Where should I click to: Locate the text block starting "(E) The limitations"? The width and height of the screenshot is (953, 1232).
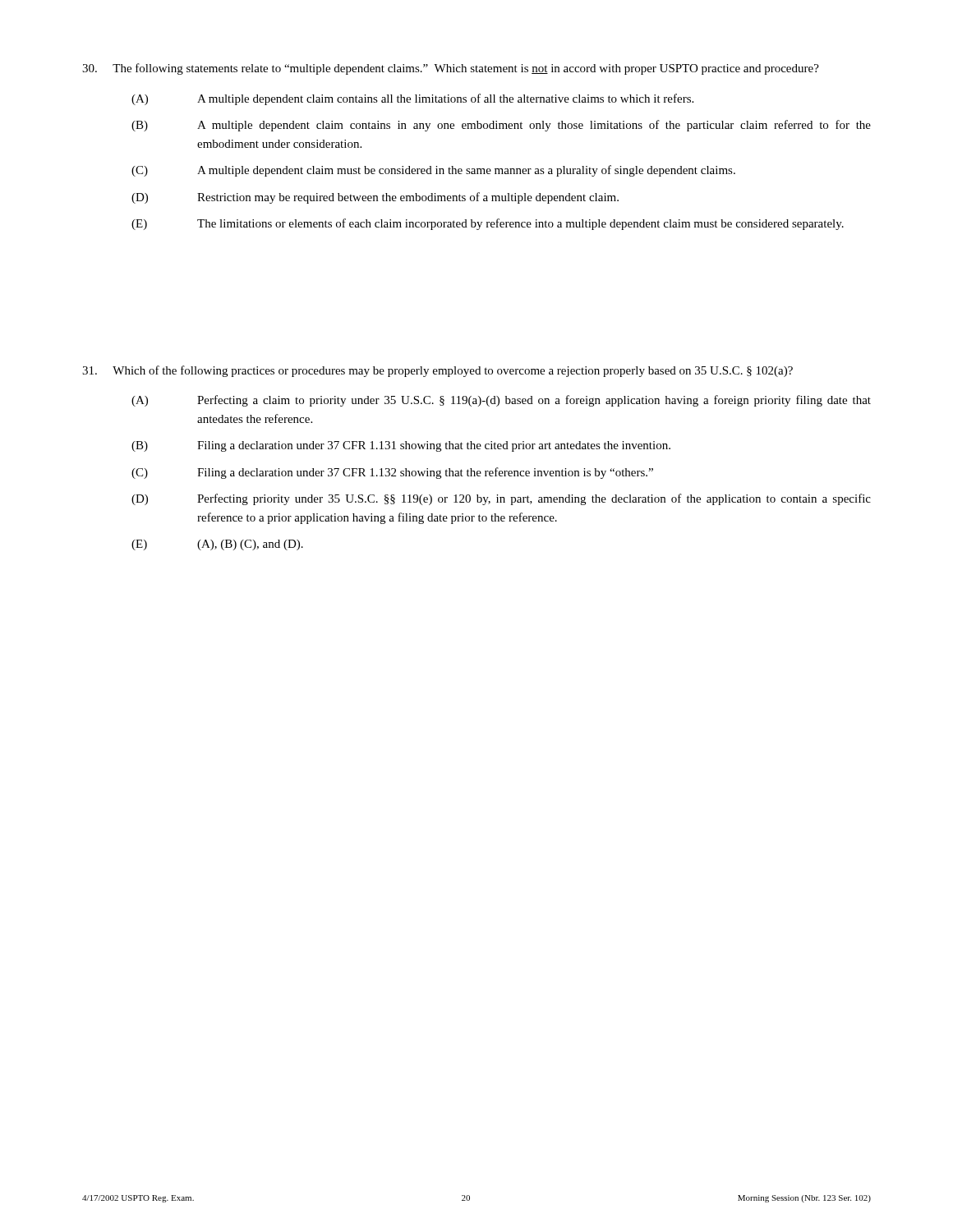point(476,224)
